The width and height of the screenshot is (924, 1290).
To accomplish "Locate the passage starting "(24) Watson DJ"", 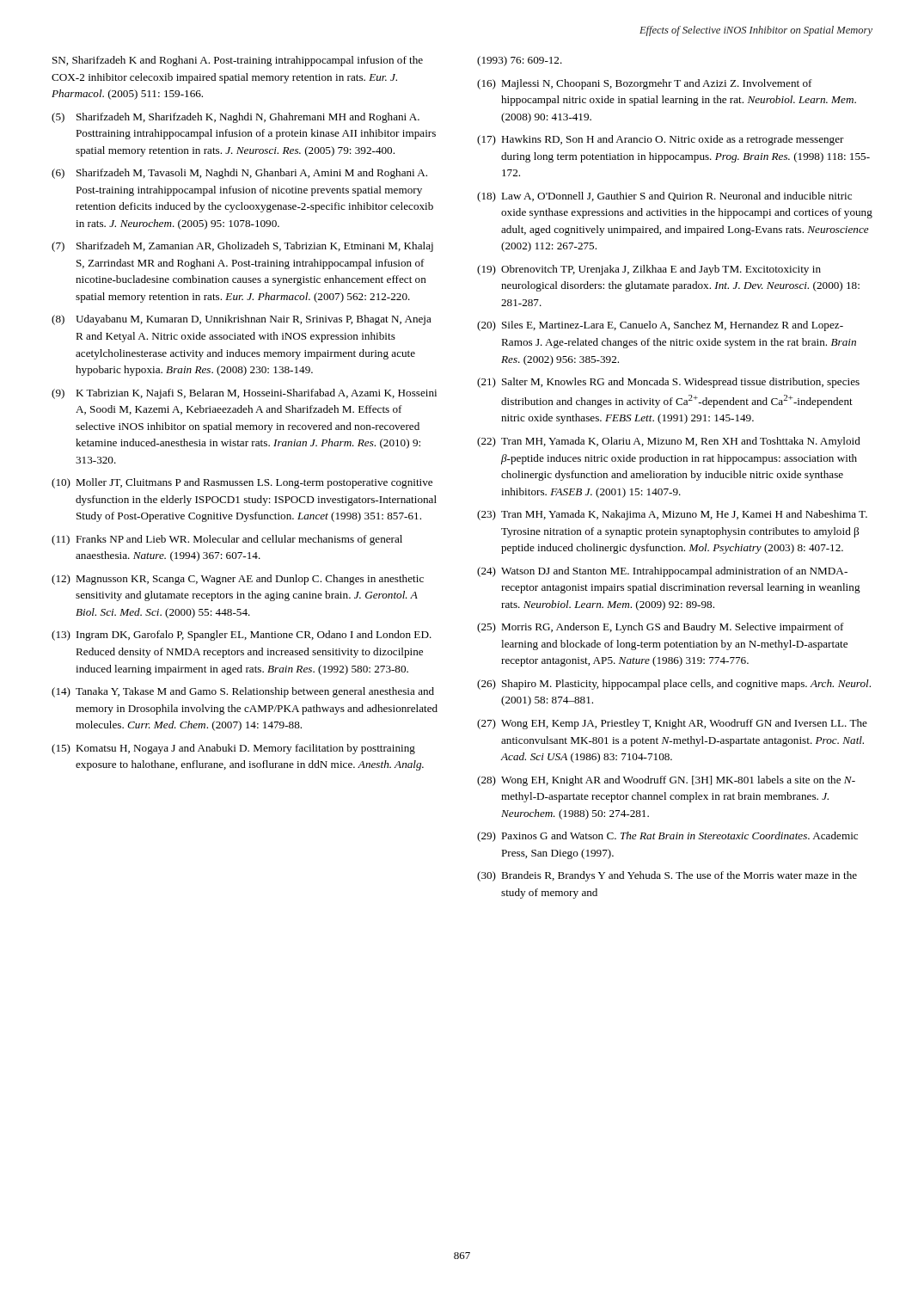I will [x=675, y=587].
